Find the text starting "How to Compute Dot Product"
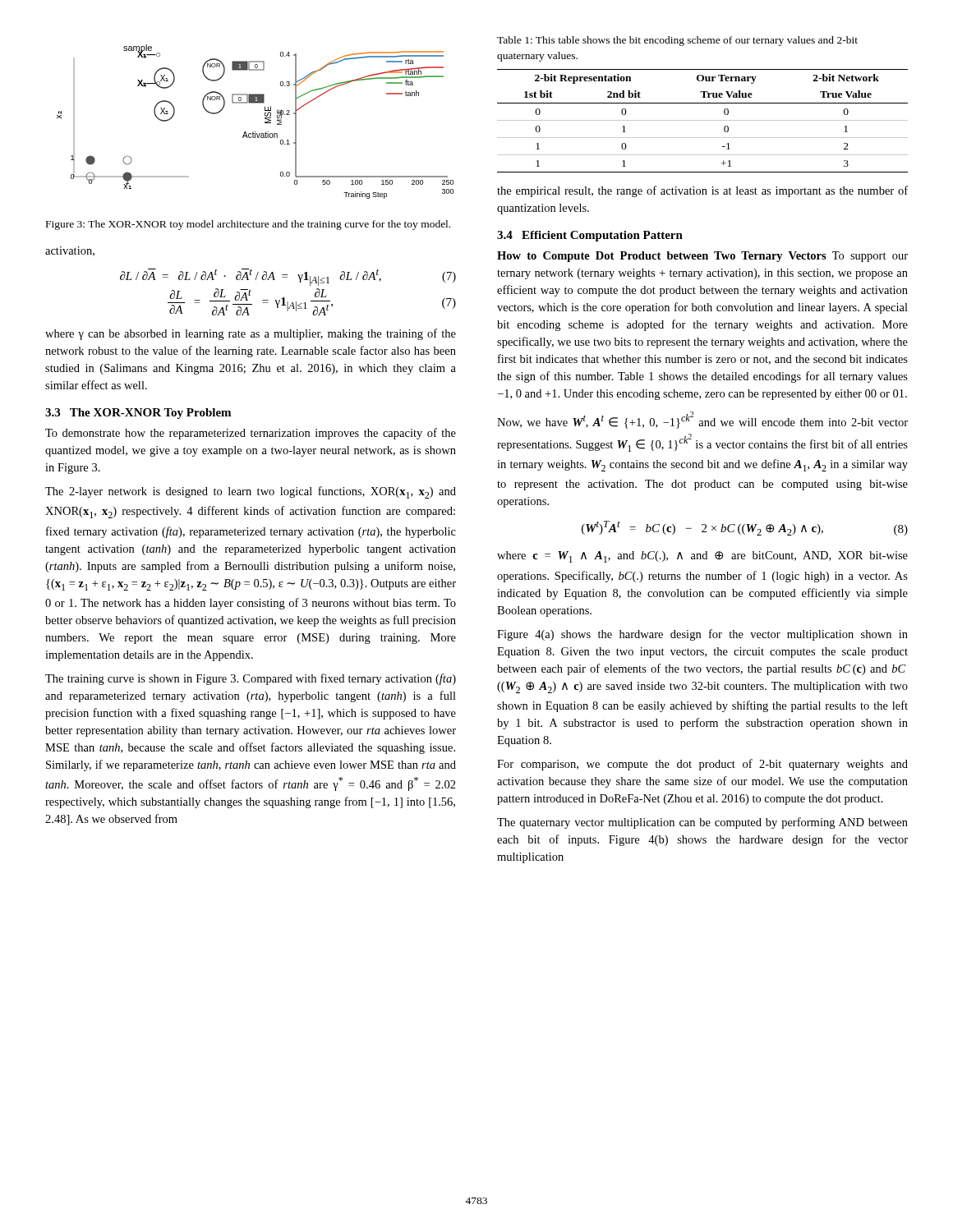 tap(702, 379)
